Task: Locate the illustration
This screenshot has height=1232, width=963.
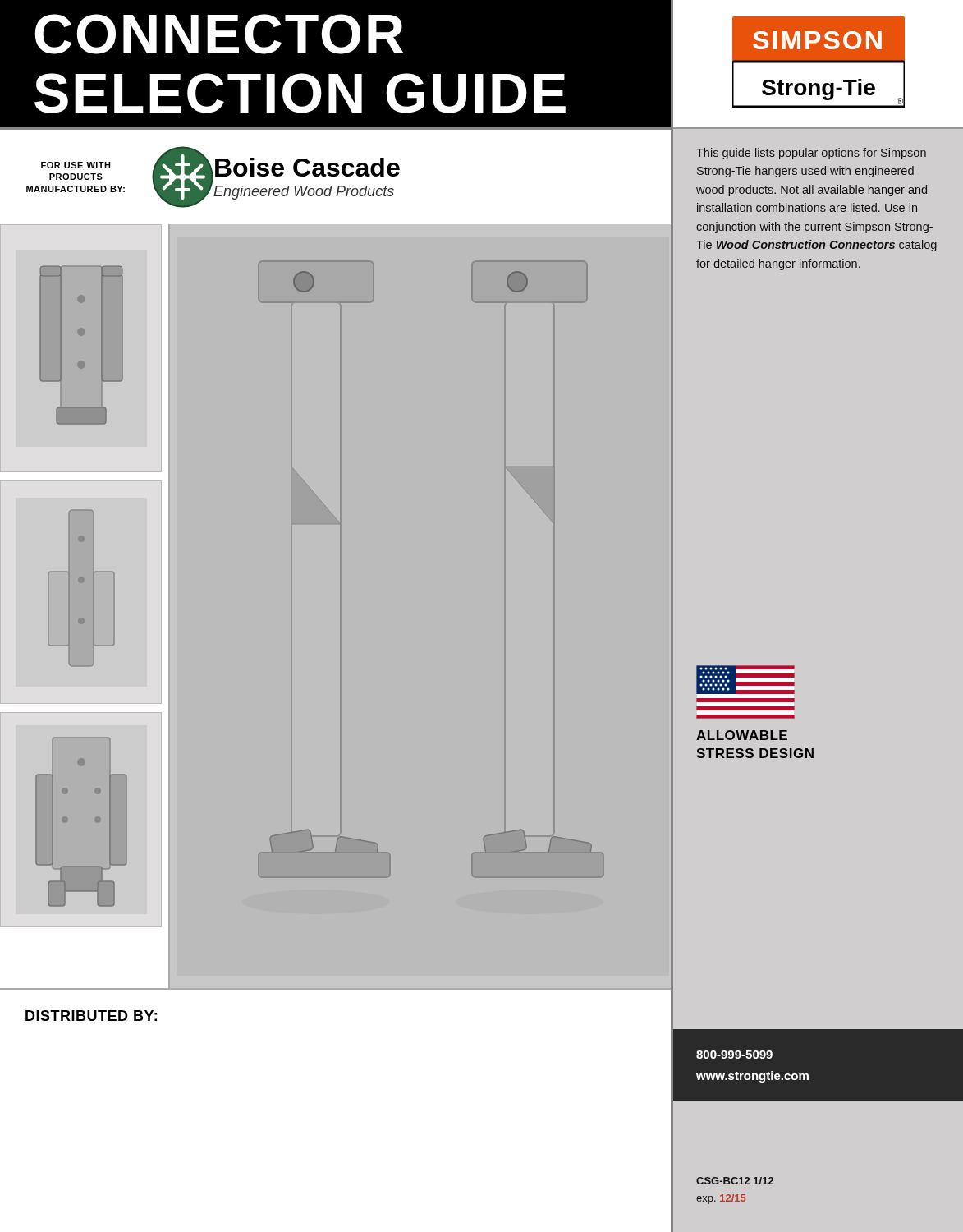Action: tap(818, 714)
